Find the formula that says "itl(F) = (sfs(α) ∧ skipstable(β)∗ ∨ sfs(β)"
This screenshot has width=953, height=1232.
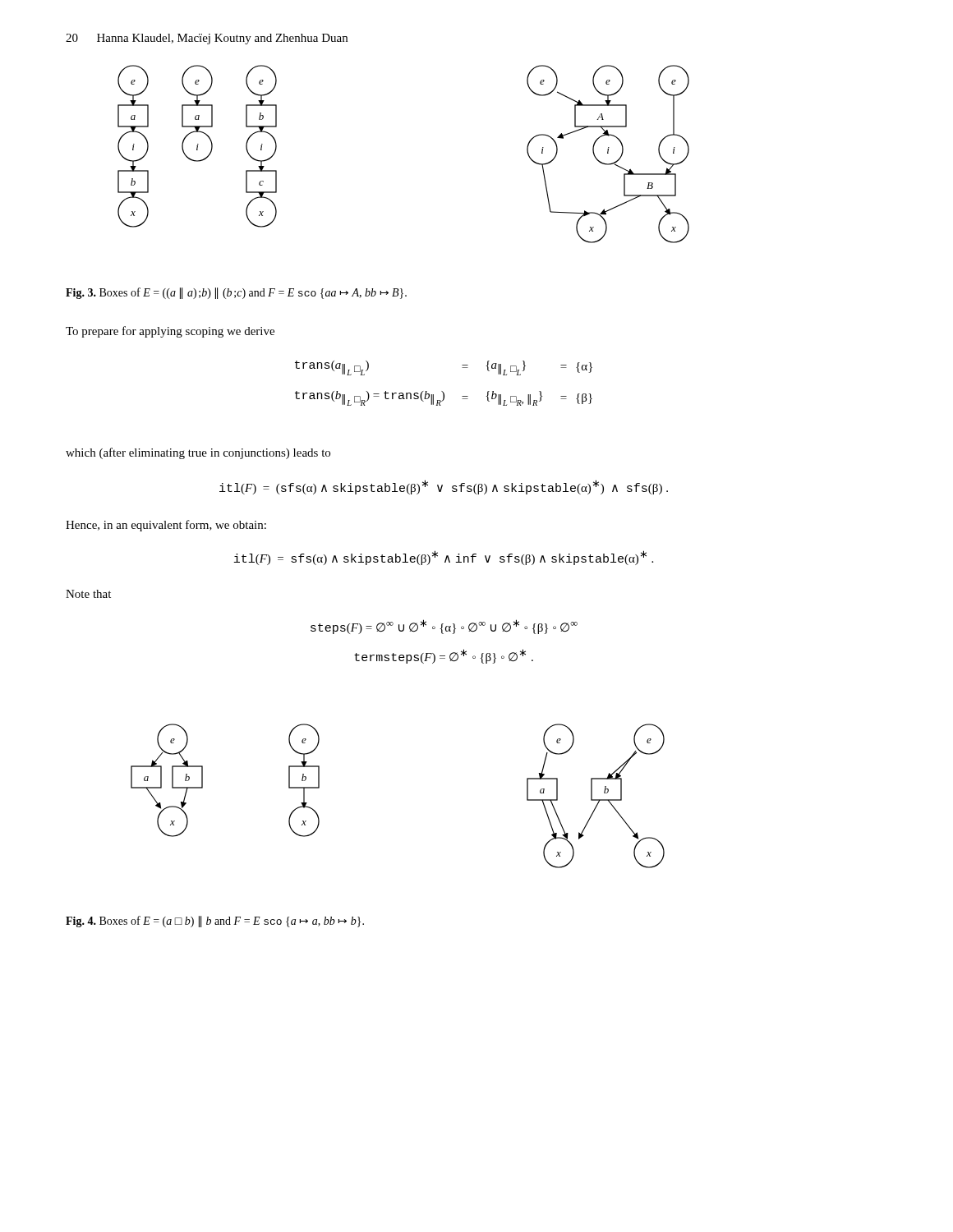click(x=444, y=487)
